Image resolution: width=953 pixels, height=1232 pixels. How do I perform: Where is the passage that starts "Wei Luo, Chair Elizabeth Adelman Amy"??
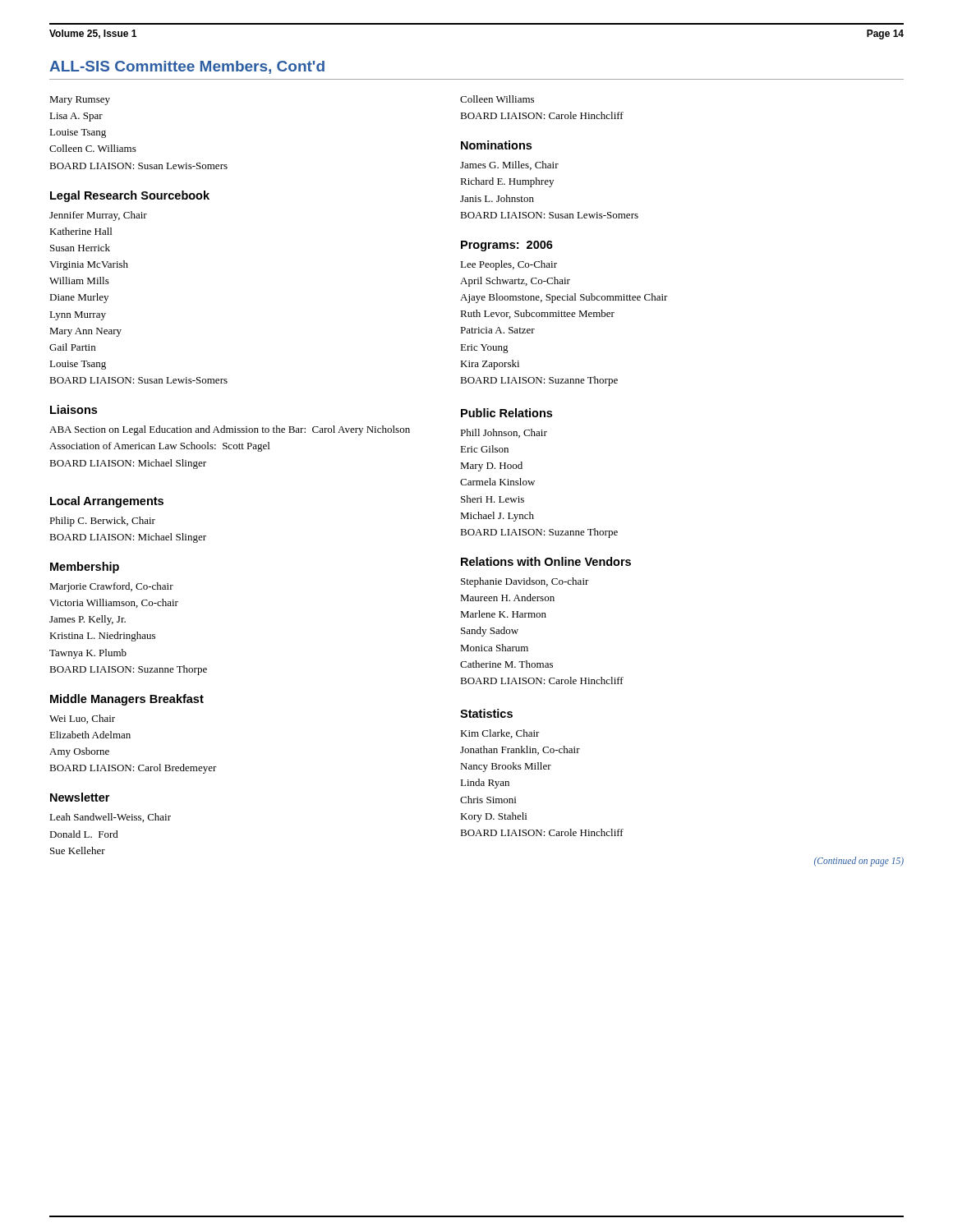pyautogui.click(x=82, y=719)
